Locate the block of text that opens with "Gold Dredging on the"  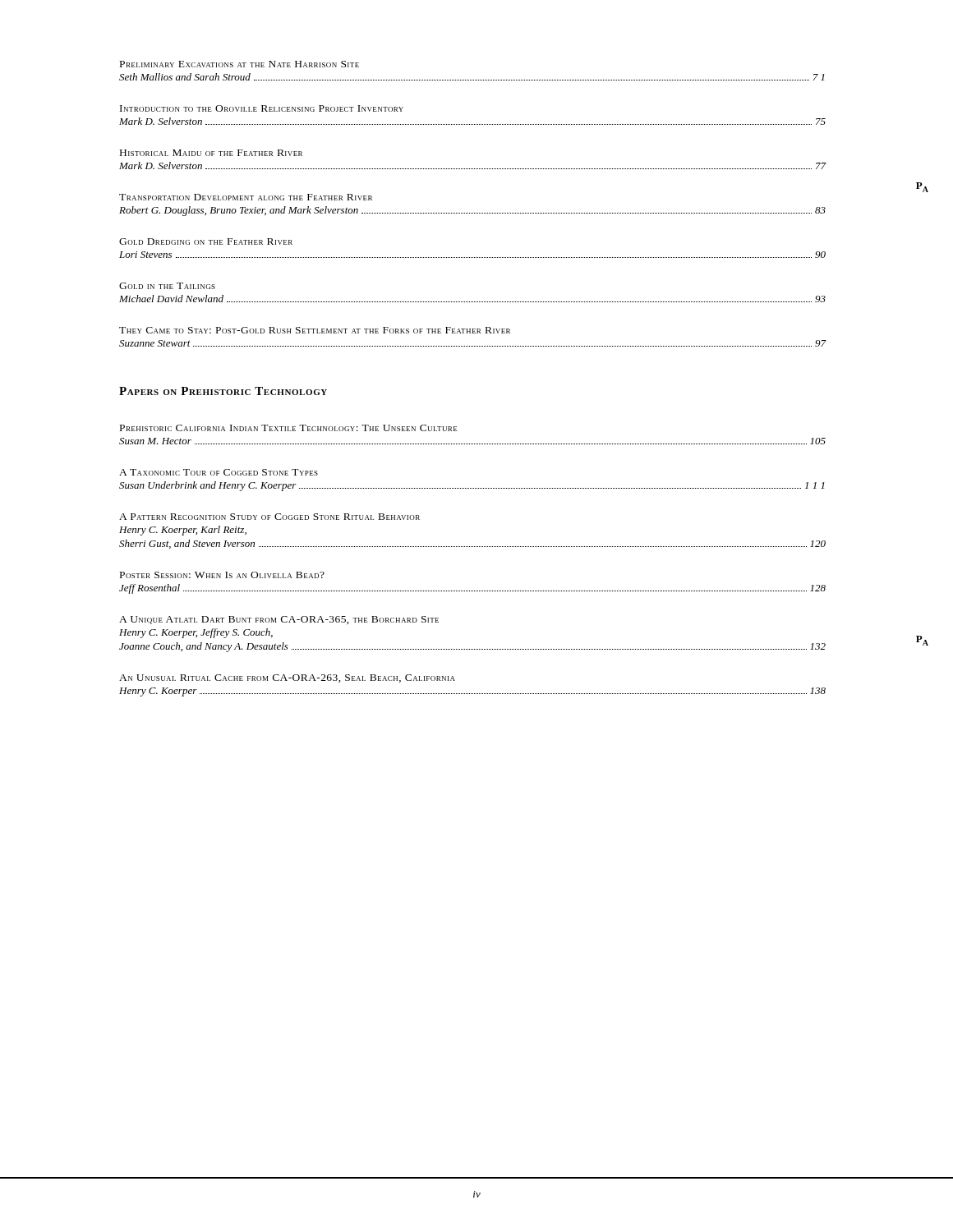click(472, 248)
